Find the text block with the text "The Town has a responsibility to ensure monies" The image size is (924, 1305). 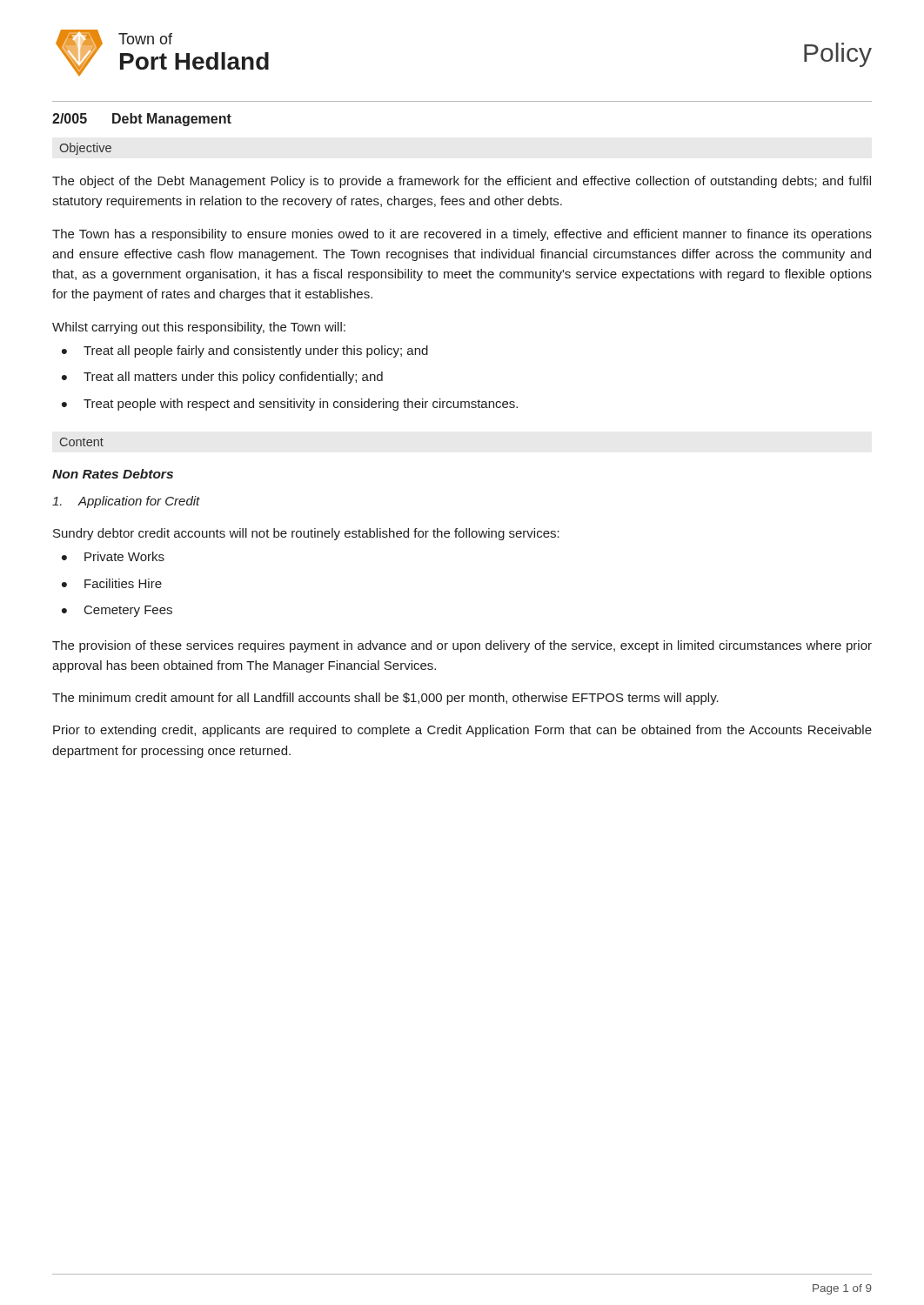point(462,263)
